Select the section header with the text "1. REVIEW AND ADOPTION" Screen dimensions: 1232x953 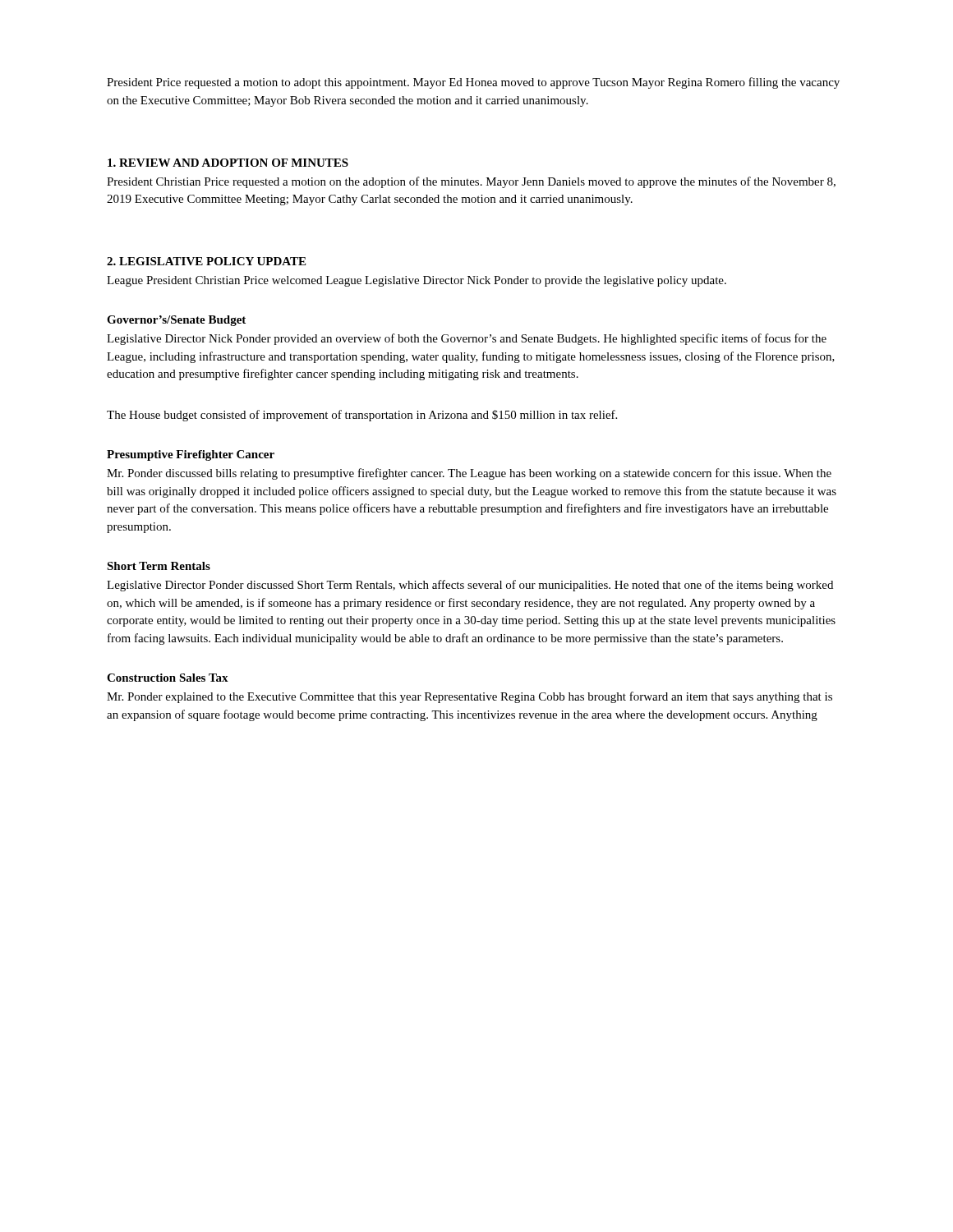pyautogui.click(x=228, y=162)
